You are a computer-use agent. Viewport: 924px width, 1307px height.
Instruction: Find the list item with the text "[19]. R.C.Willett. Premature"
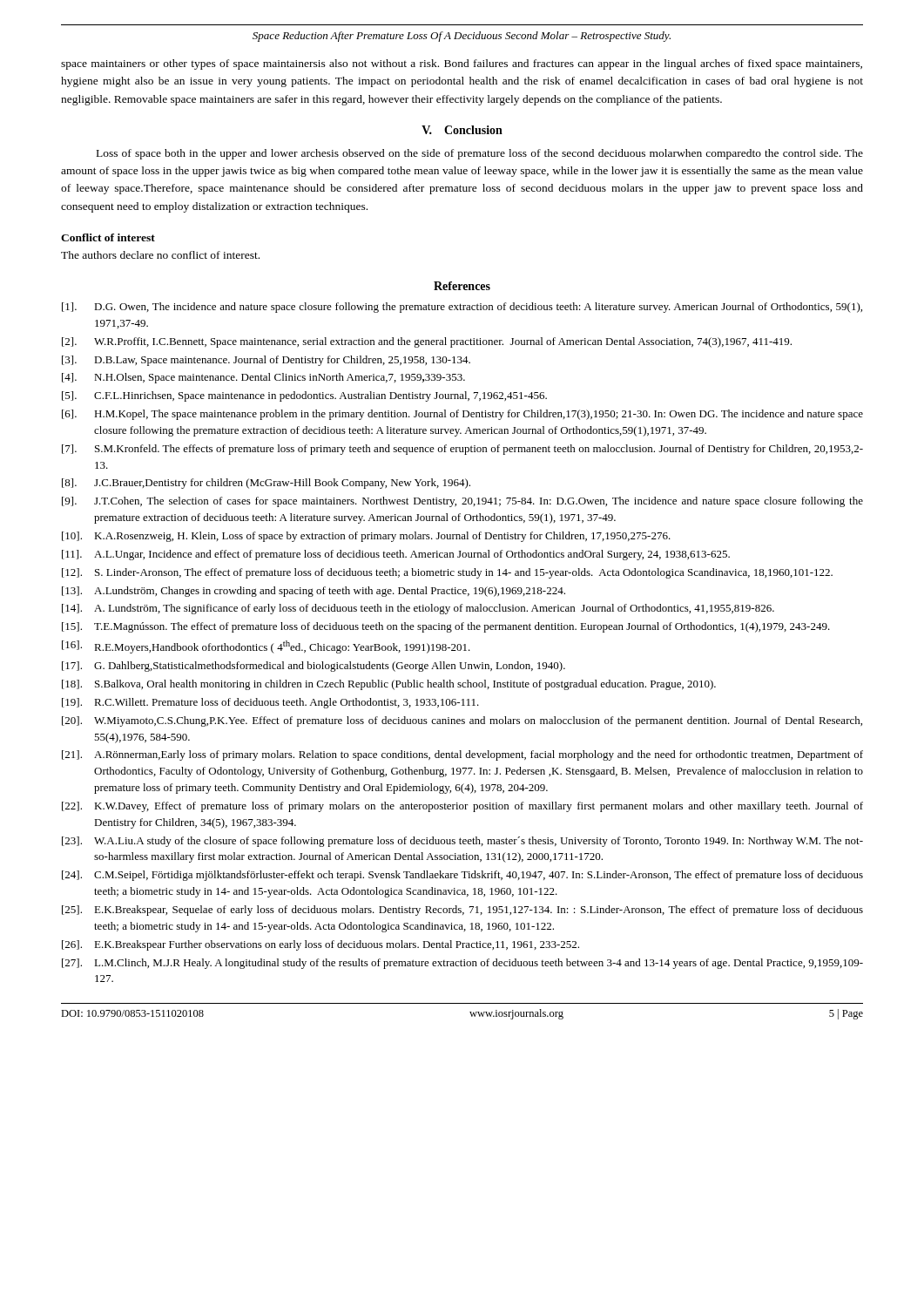coord(462,703)
